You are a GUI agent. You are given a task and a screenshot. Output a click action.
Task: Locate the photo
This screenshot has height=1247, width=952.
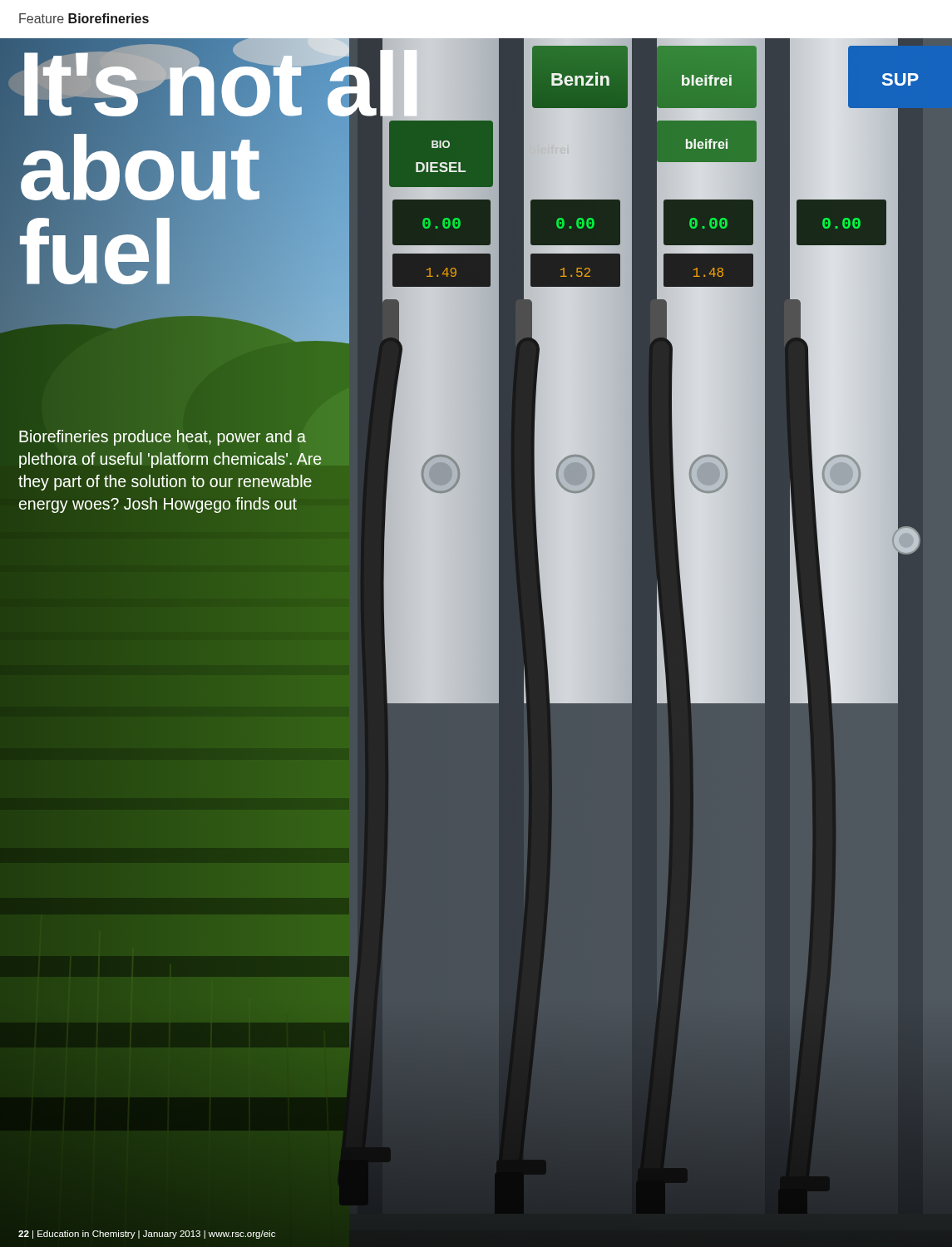point(476,624)
